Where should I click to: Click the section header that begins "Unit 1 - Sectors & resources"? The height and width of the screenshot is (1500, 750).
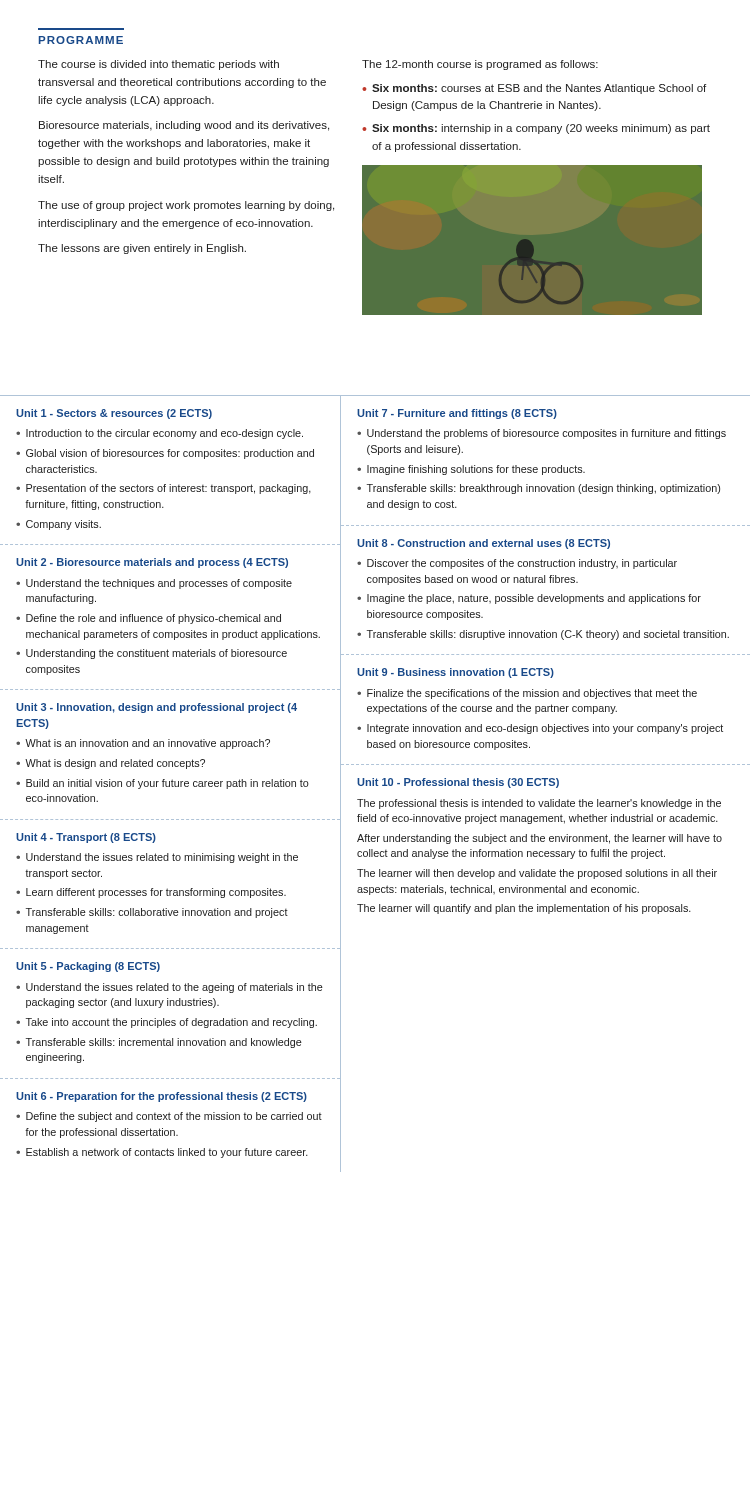tap(114, 414)
